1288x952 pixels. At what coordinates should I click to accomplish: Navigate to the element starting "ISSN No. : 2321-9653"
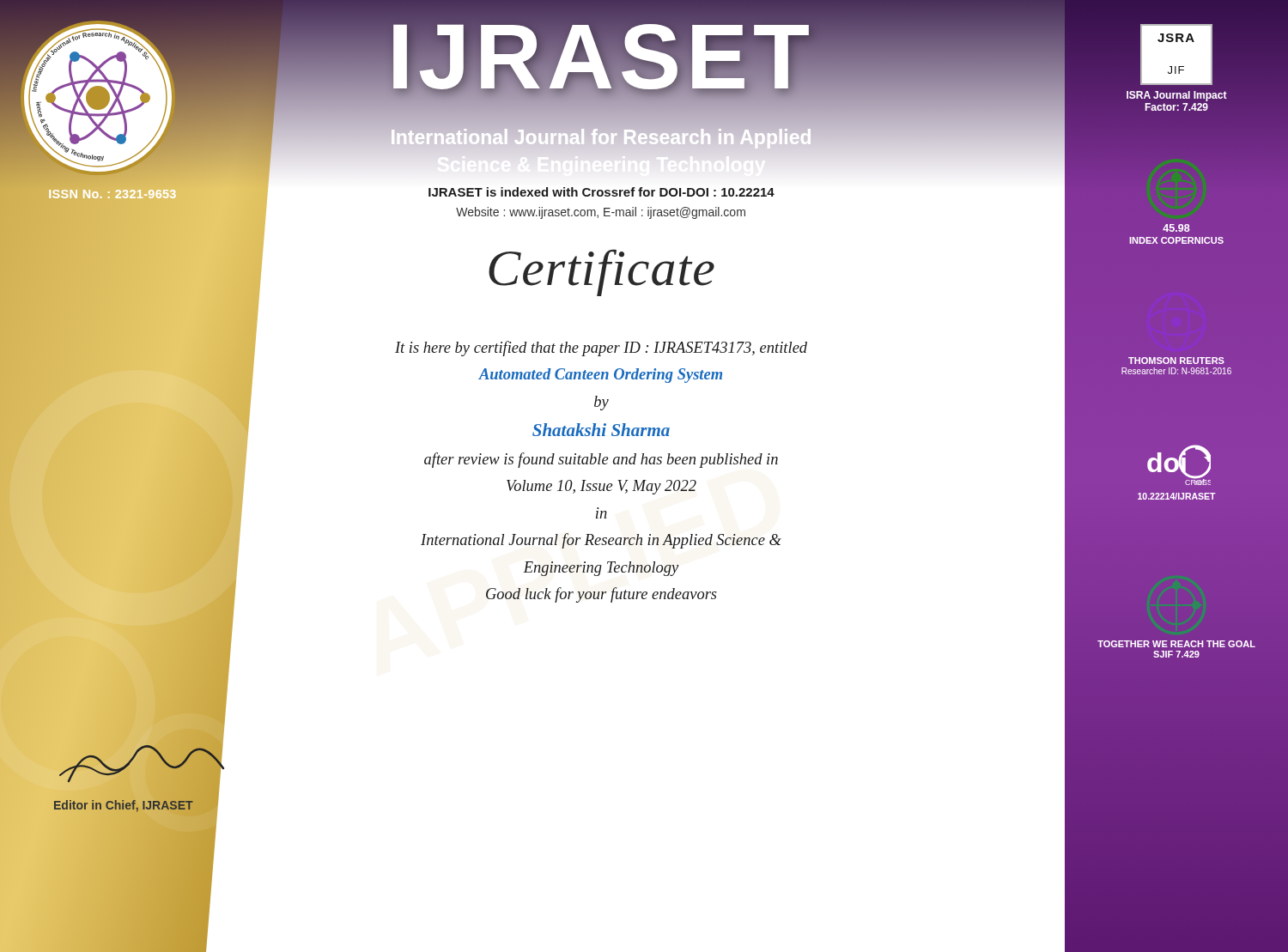pyautogui.click(x=113, y=194)
